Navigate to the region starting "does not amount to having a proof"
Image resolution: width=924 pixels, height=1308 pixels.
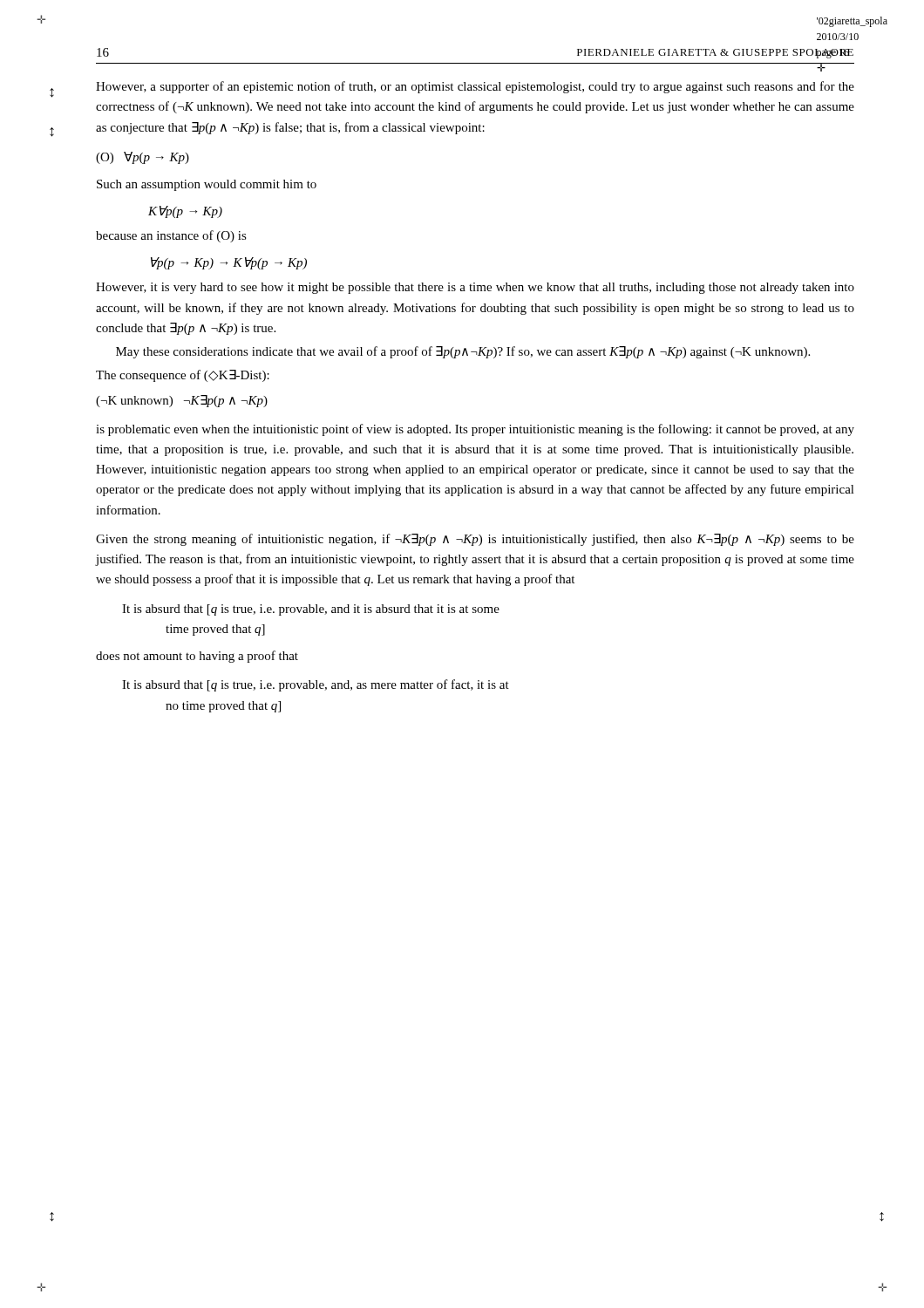coord(197,657)
